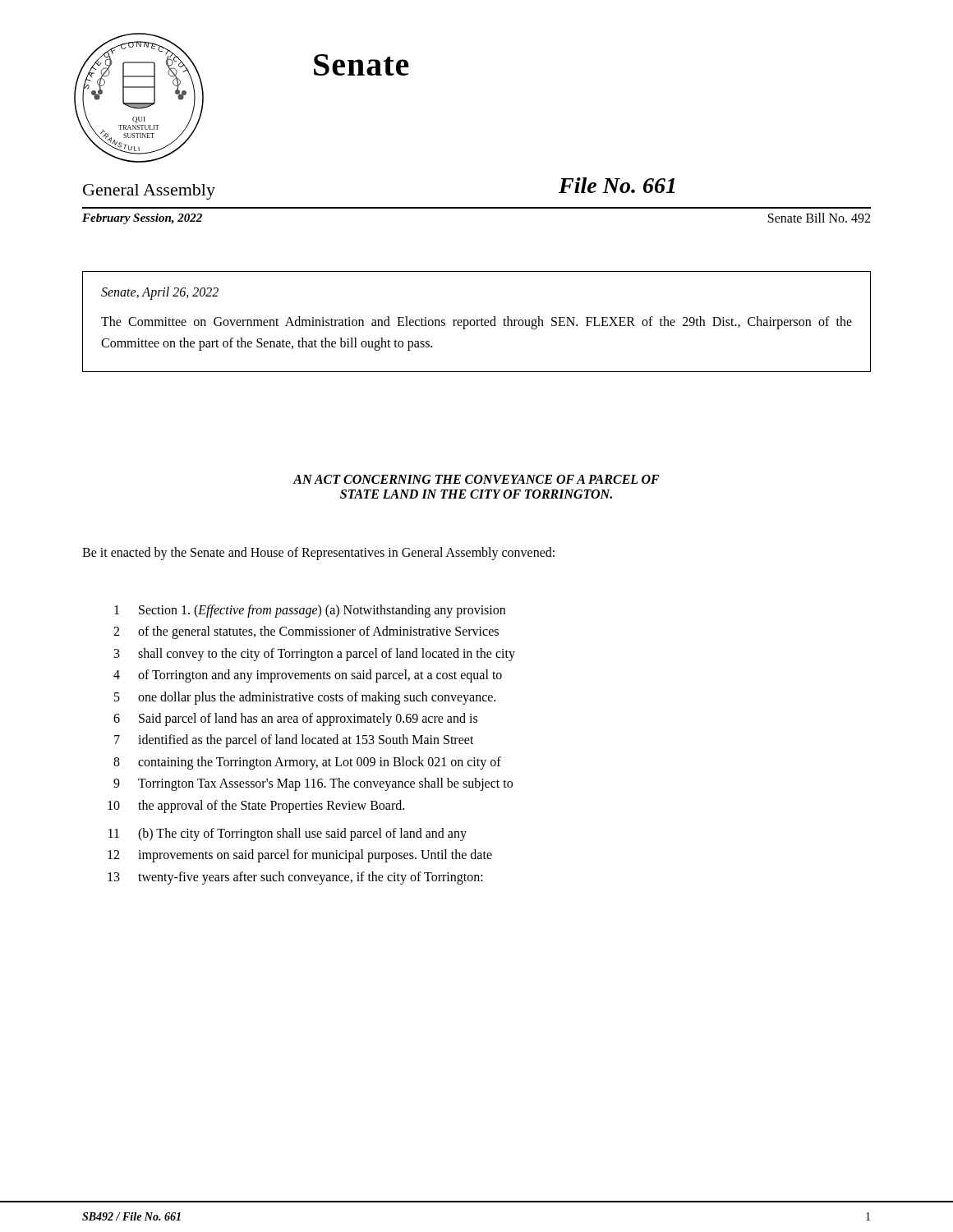Locate the text block starting "2 of the"
The height and width of the screenshot is (1232, 953).
pos(476,632)
